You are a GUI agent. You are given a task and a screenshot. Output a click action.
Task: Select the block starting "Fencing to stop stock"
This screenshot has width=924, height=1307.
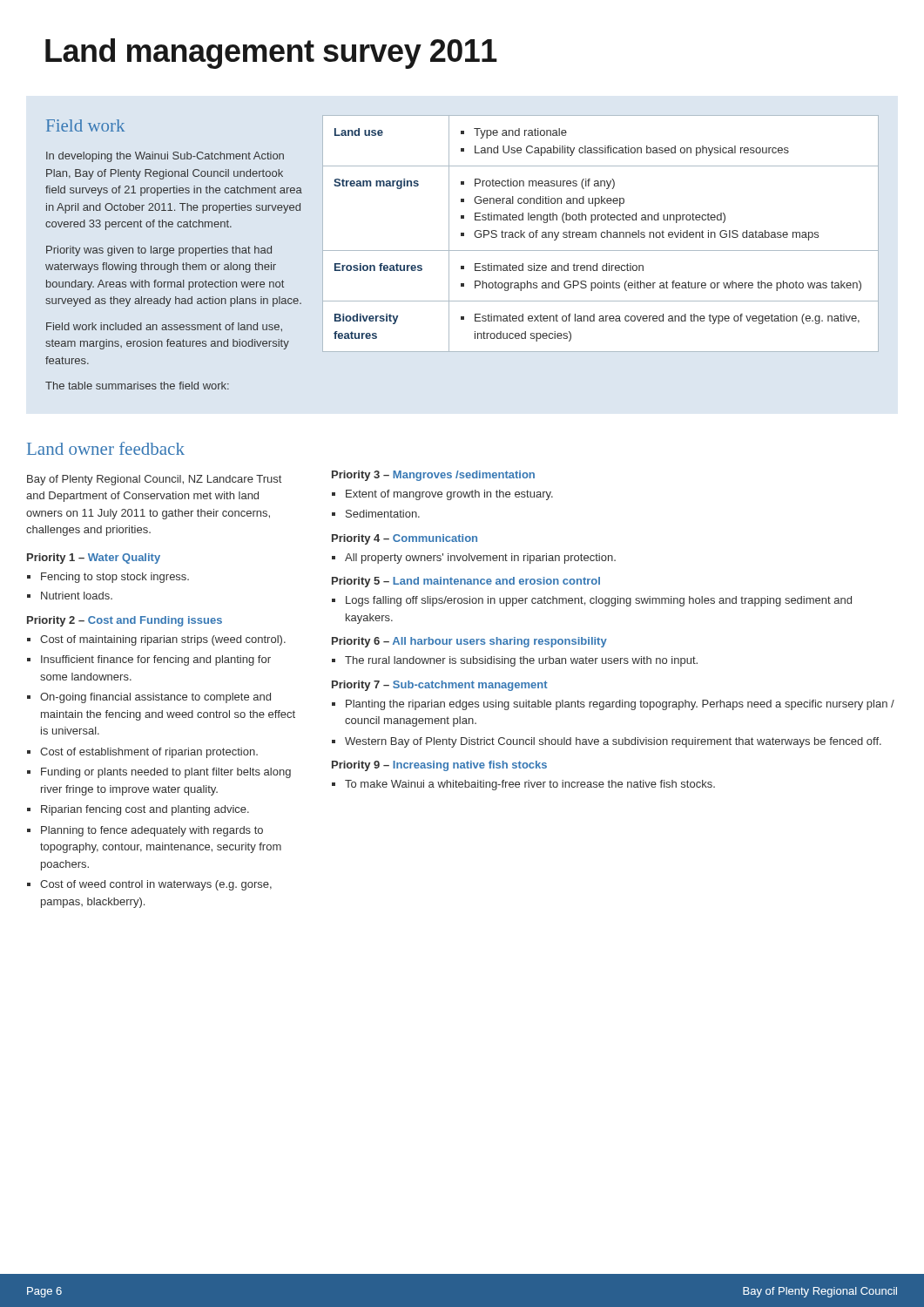pyautogui.click(x=115, y=576)
